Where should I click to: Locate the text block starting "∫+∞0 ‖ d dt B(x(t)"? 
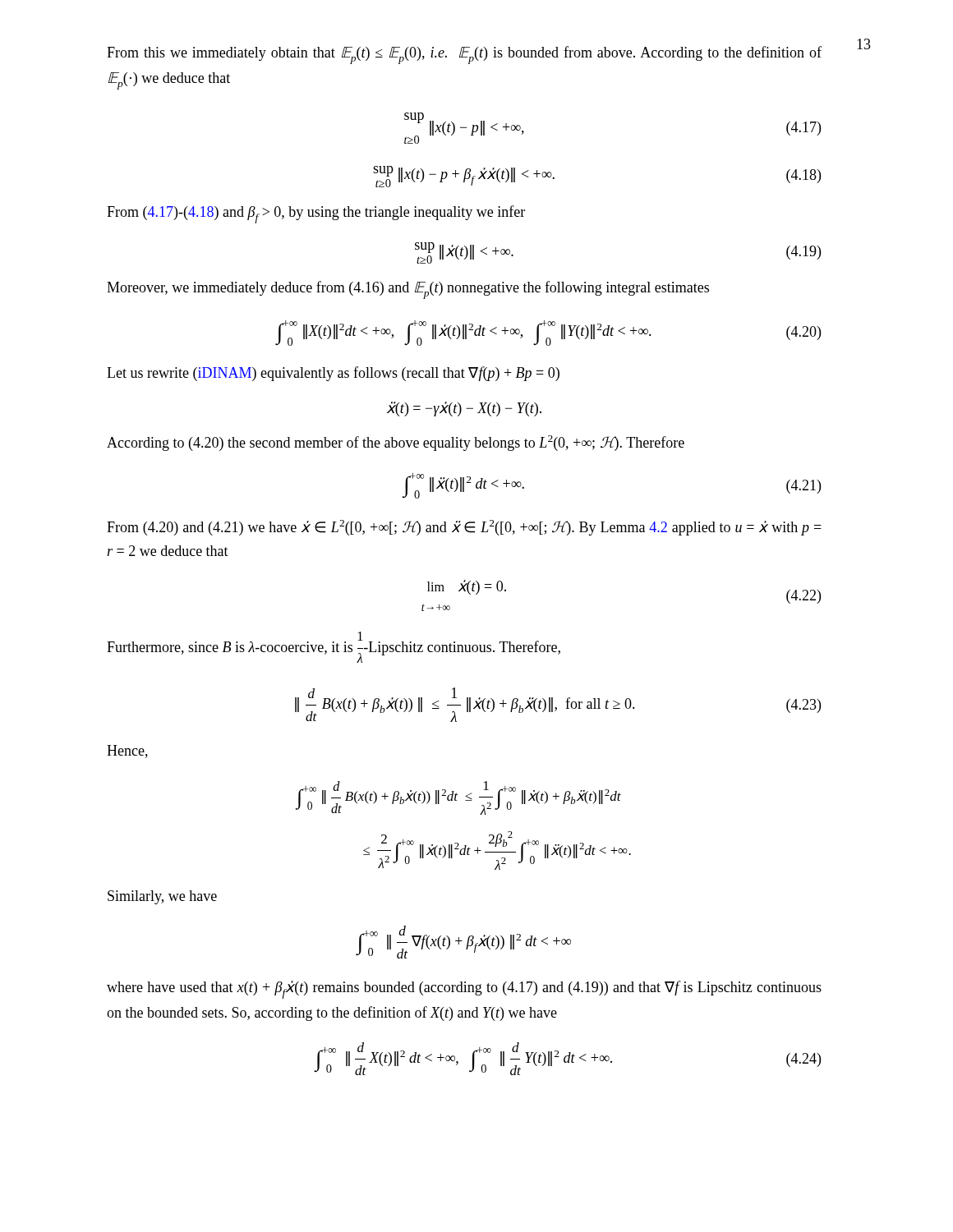(464, 826)
